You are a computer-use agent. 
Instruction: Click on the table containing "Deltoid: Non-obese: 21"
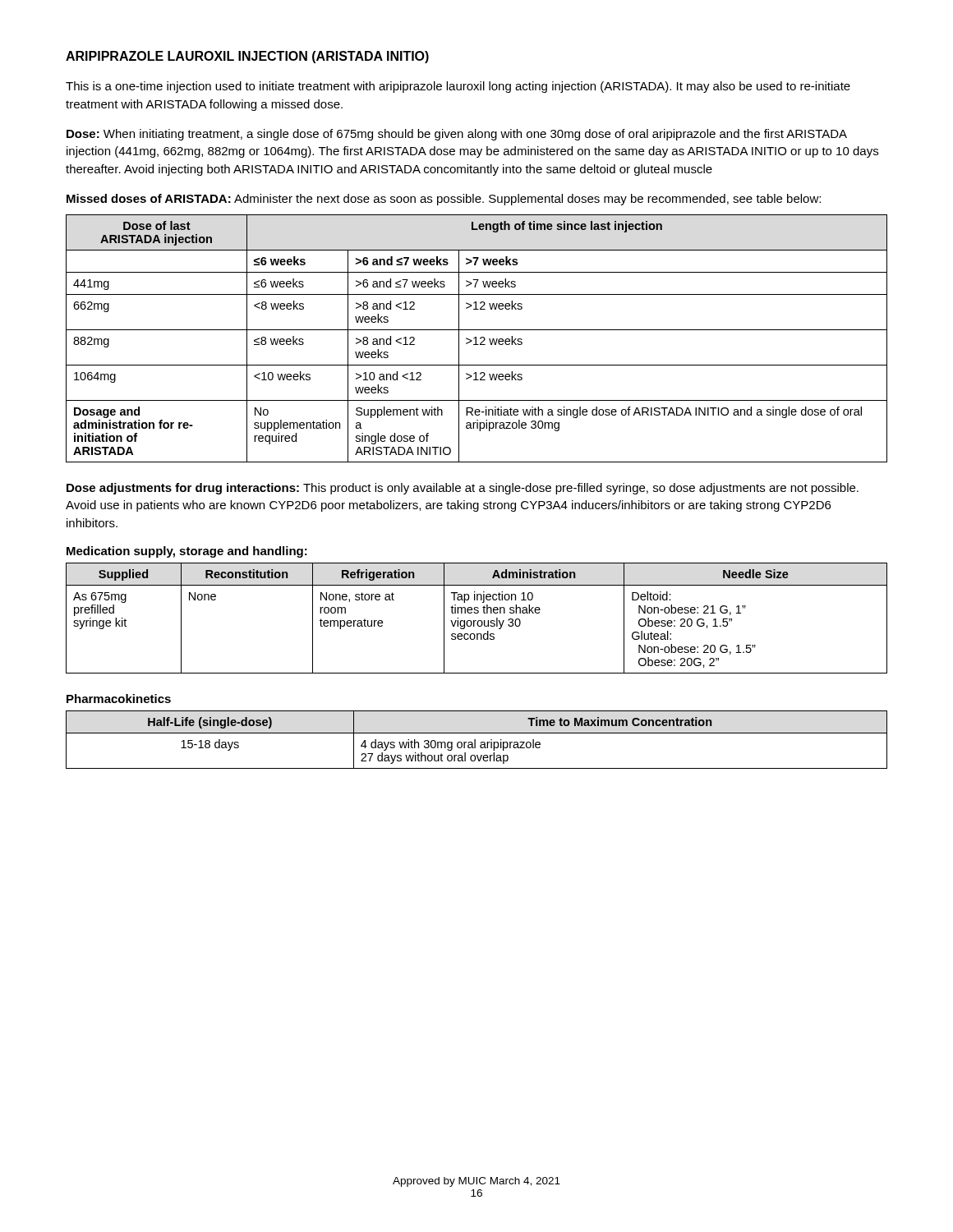point(476,618)
